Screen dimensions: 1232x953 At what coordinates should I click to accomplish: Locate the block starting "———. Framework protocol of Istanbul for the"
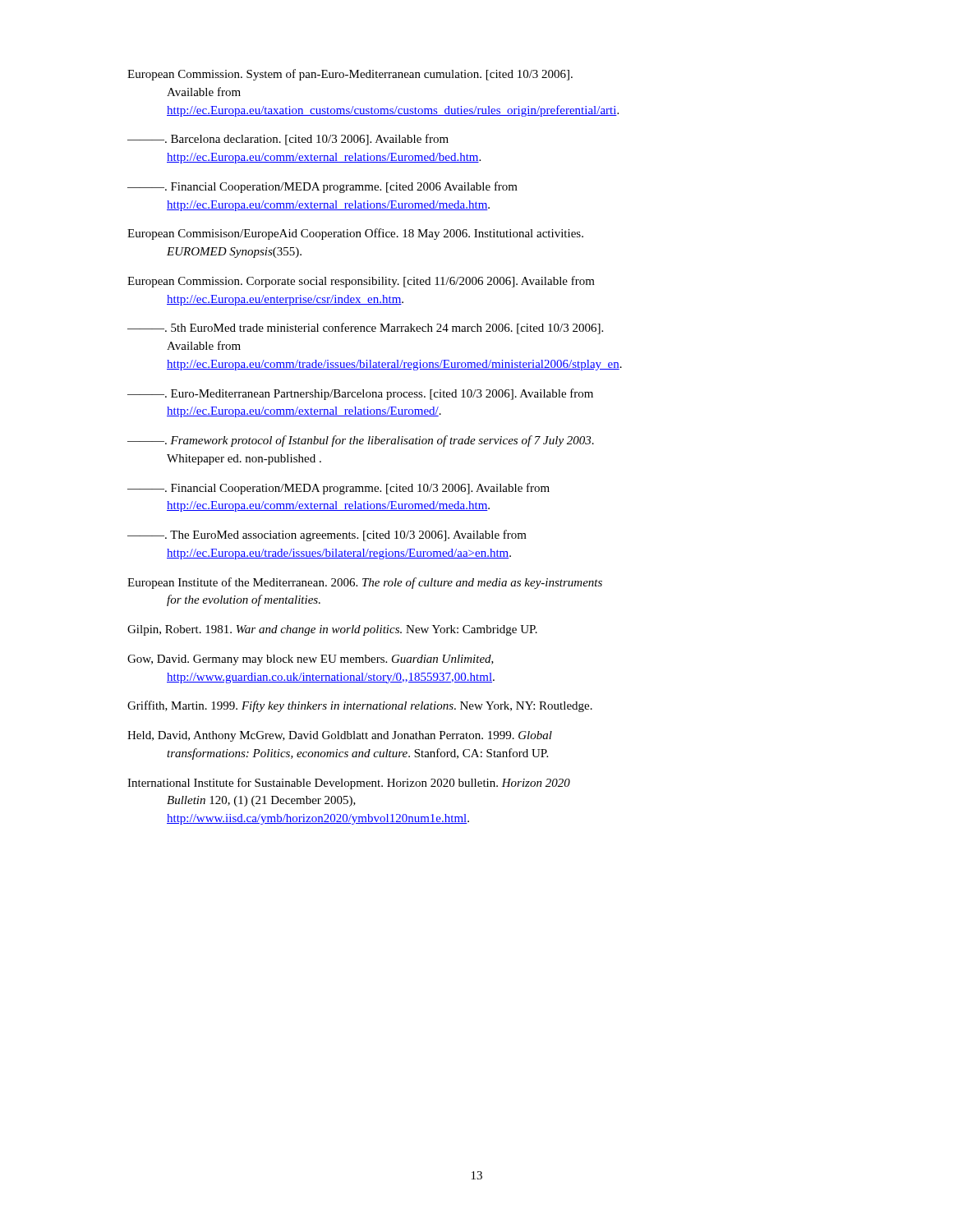click(x=474, y=450)
